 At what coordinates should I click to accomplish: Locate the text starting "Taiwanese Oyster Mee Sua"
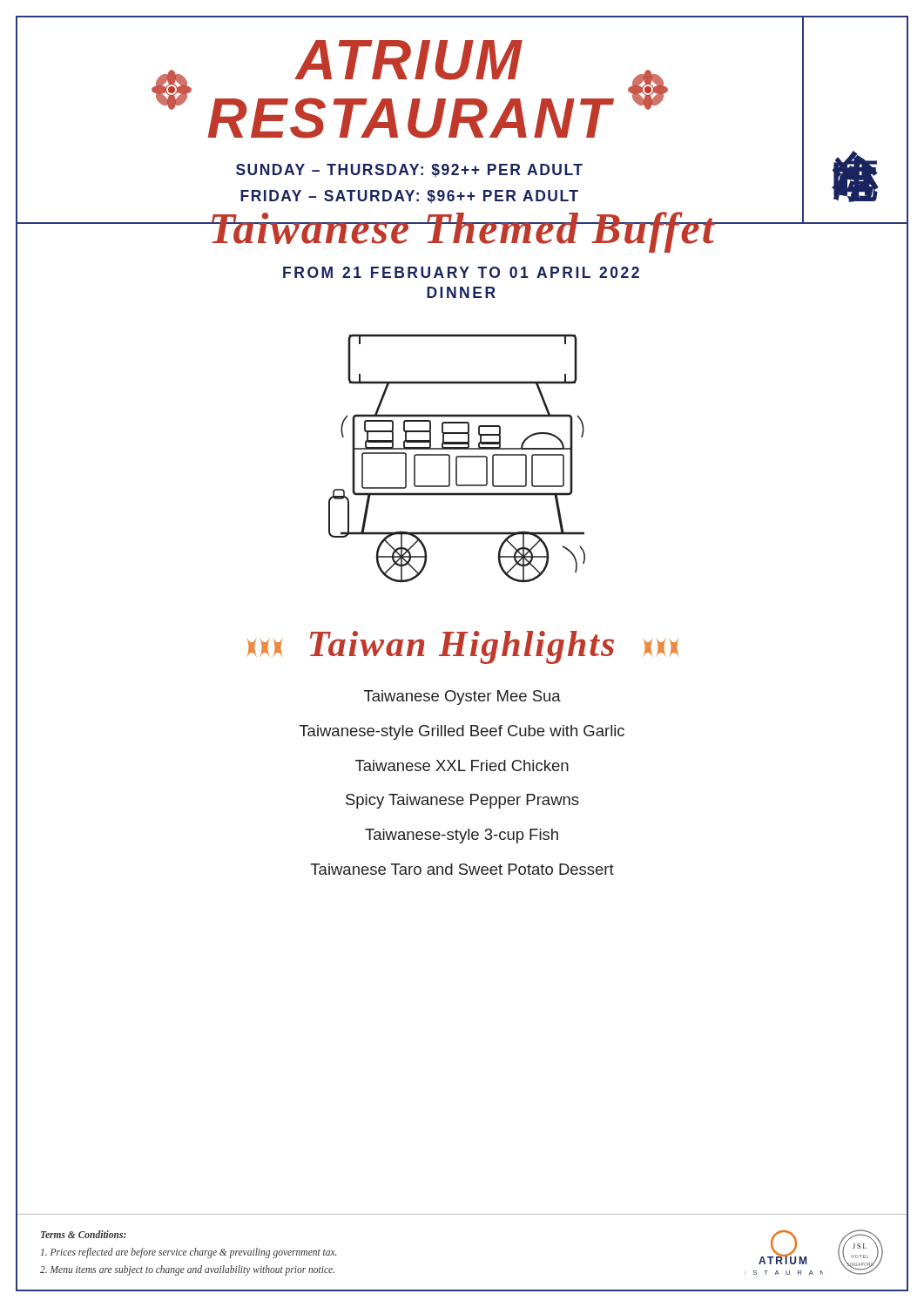[x=462, y=696]
